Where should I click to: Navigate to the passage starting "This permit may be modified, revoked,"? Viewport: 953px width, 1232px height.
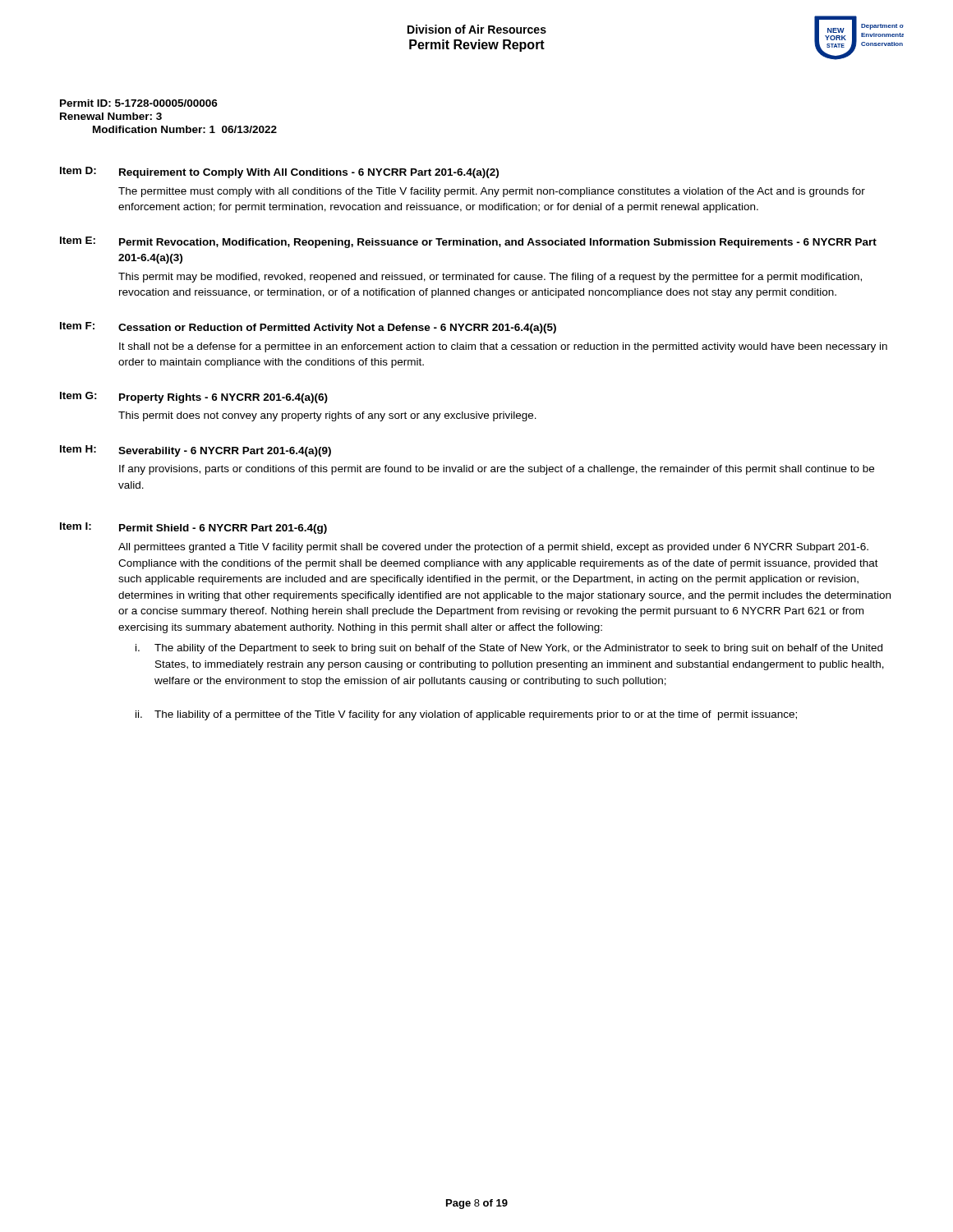[x=491, y=284]
